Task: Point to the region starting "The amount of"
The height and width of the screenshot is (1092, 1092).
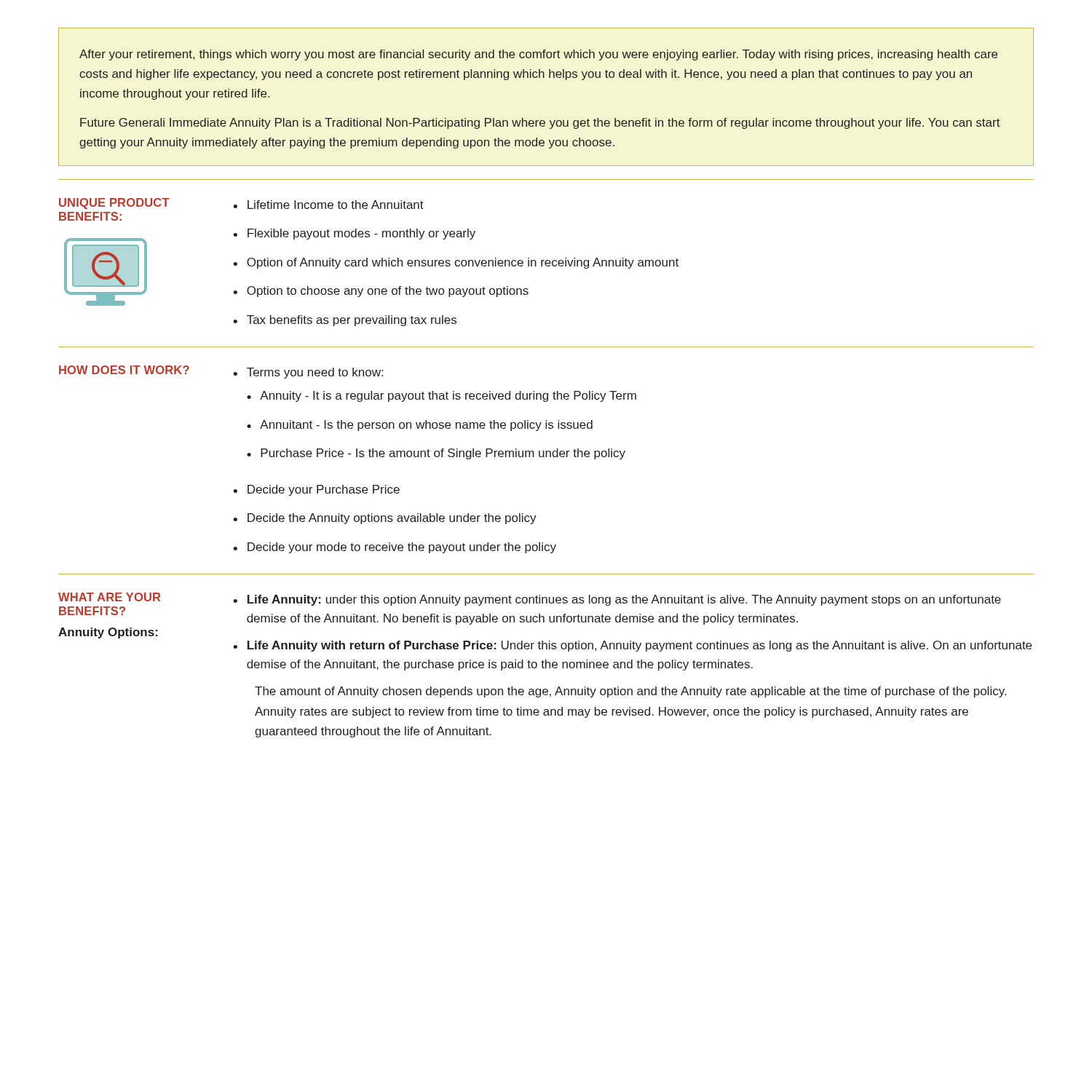Action: (x=631, y=711)
